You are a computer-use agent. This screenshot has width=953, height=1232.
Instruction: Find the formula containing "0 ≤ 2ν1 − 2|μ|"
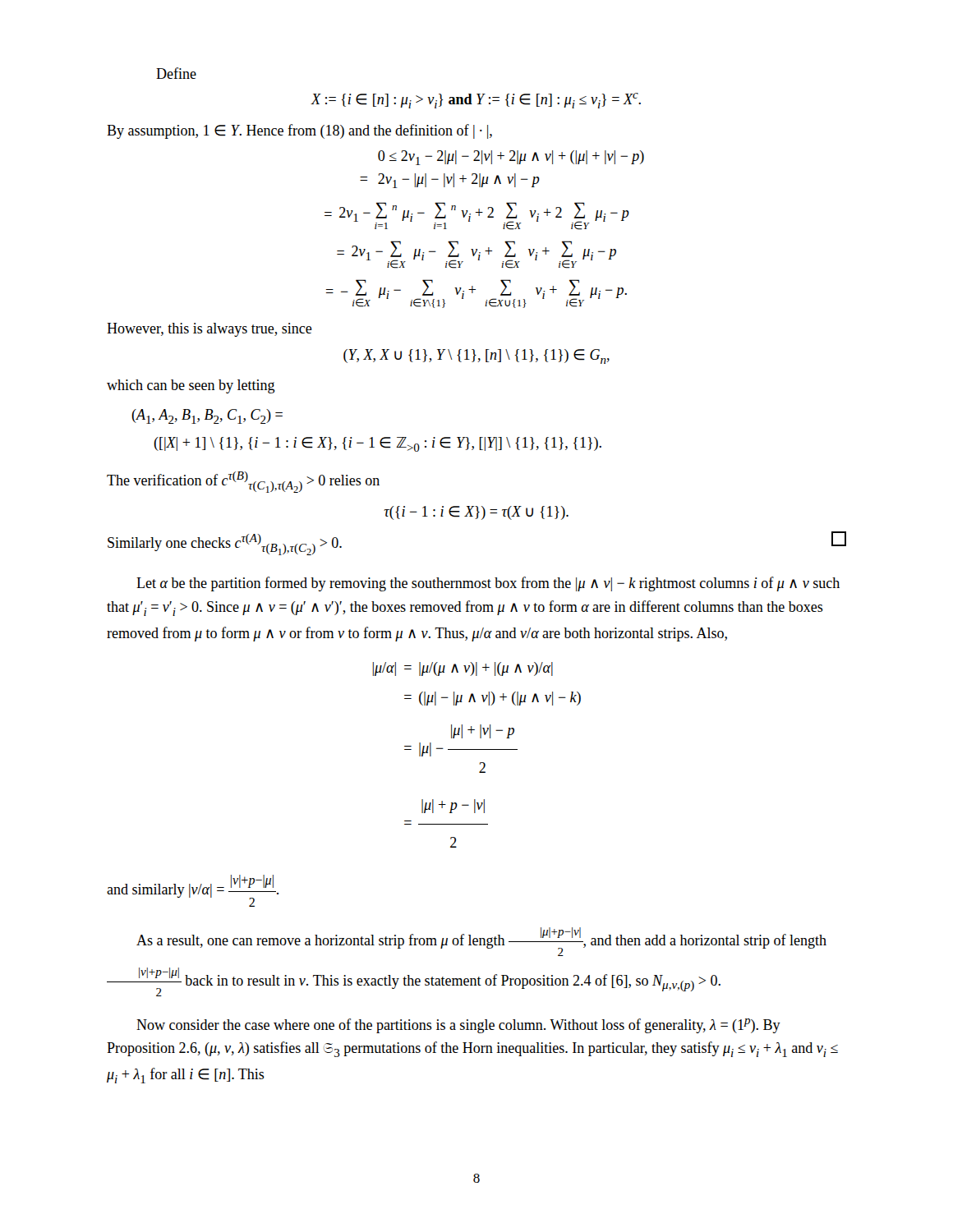click(x=476, y=228)
